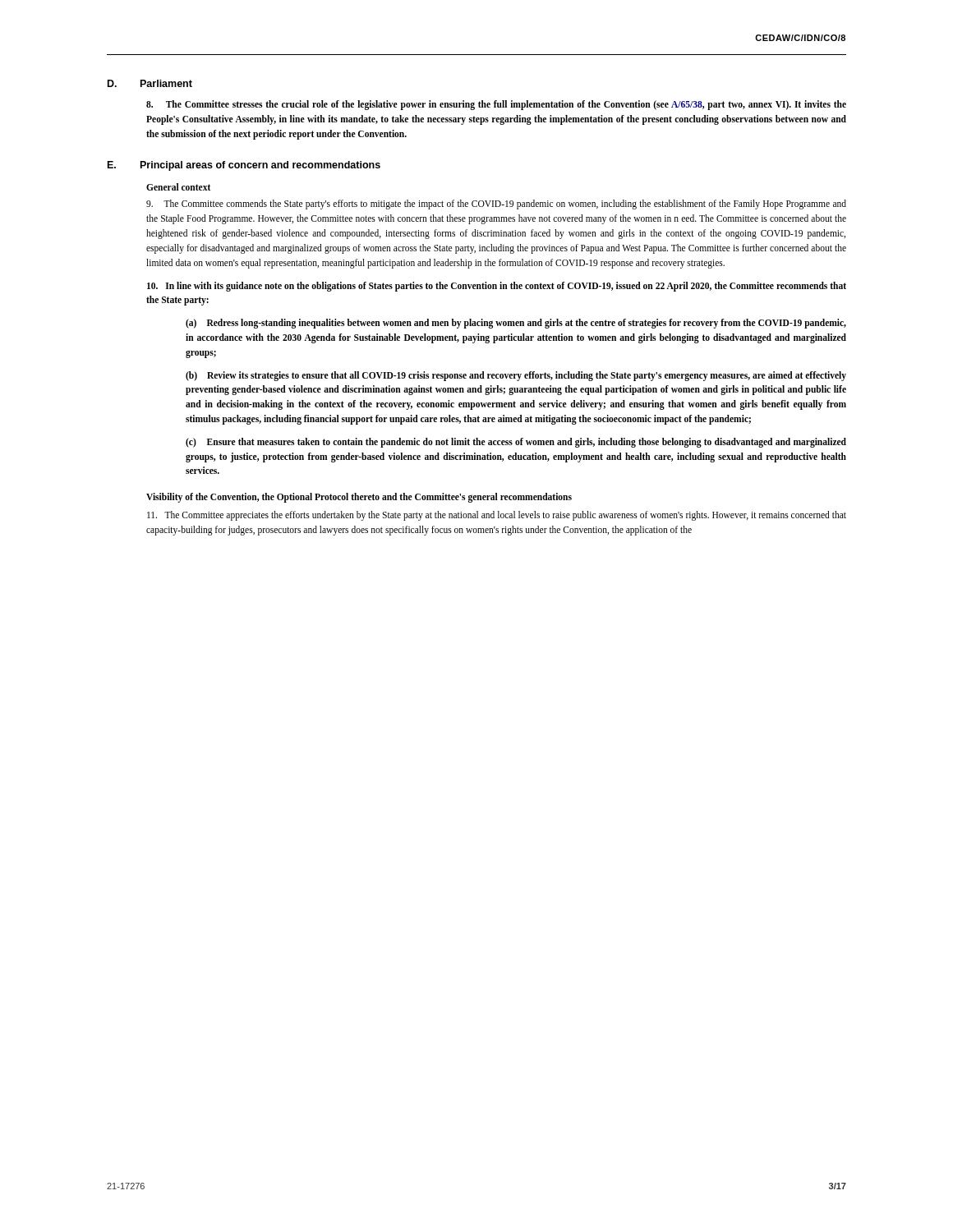Click the passage that begins "The Committee commends the State party's"
This screenshot has height=1232, width=953.
[x=496, y=233]
